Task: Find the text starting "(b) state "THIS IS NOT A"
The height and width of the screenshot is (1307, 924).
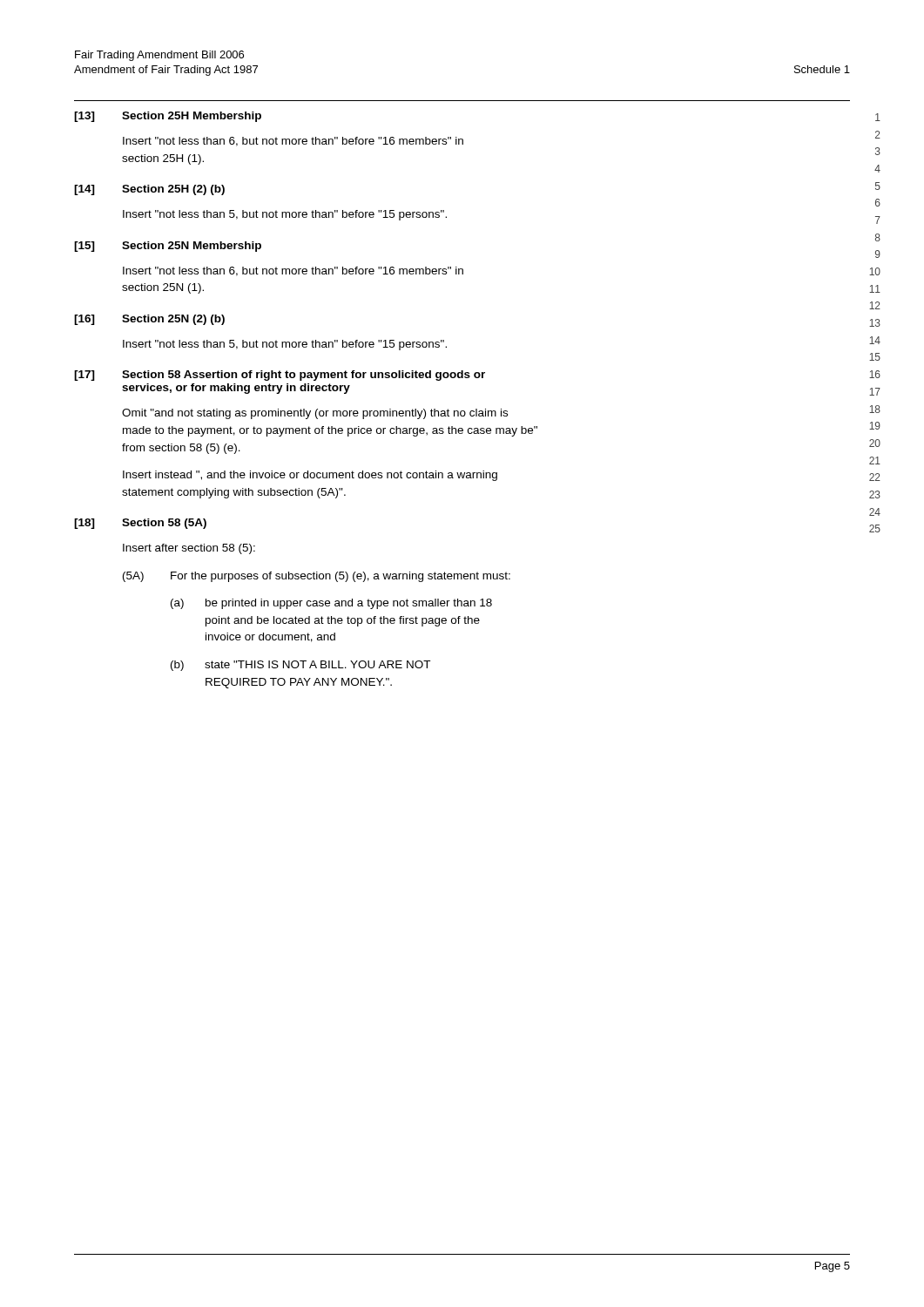Action: click(x=300, y=666)
